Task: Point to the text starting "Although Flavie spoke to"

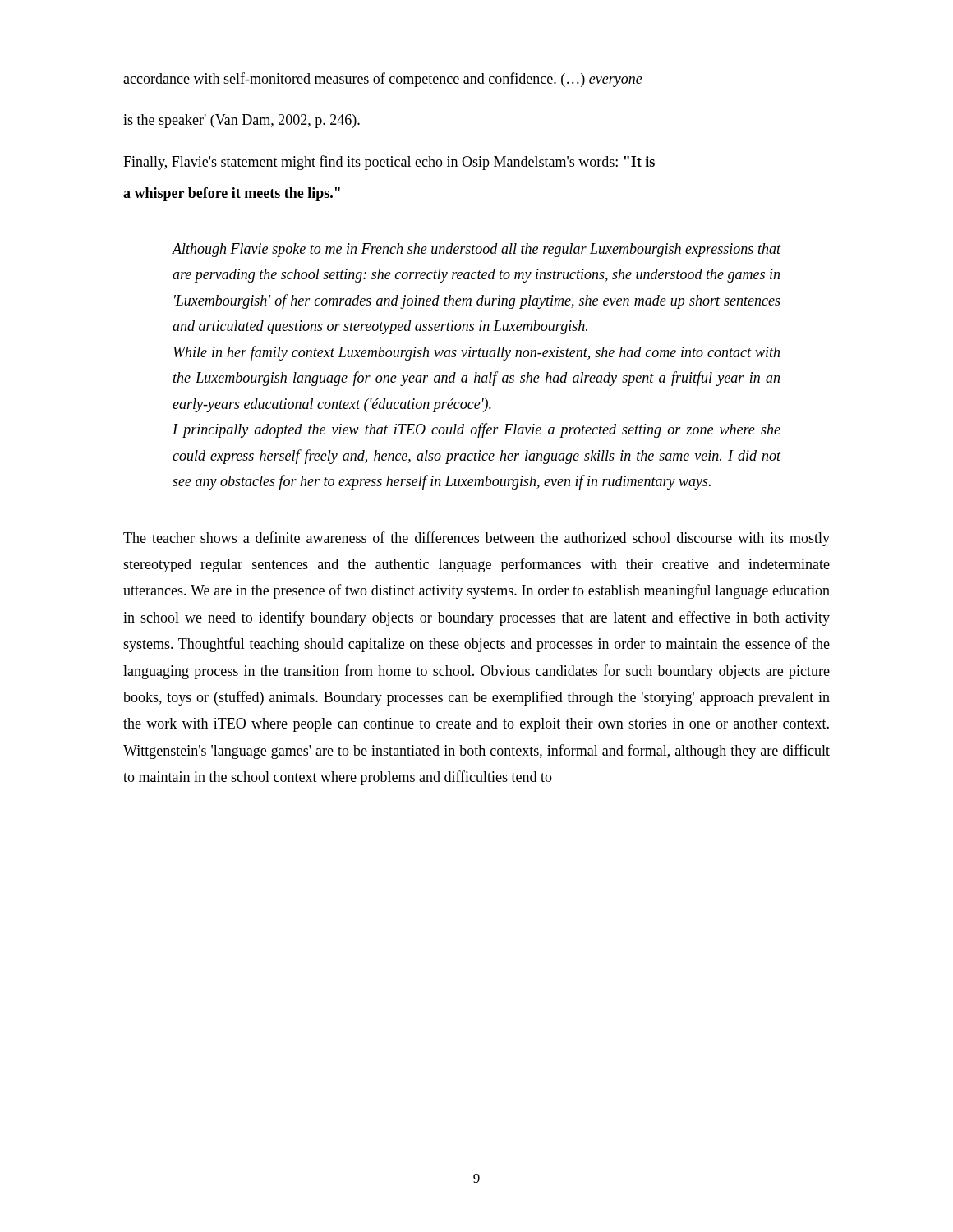Action: point(476,365)
